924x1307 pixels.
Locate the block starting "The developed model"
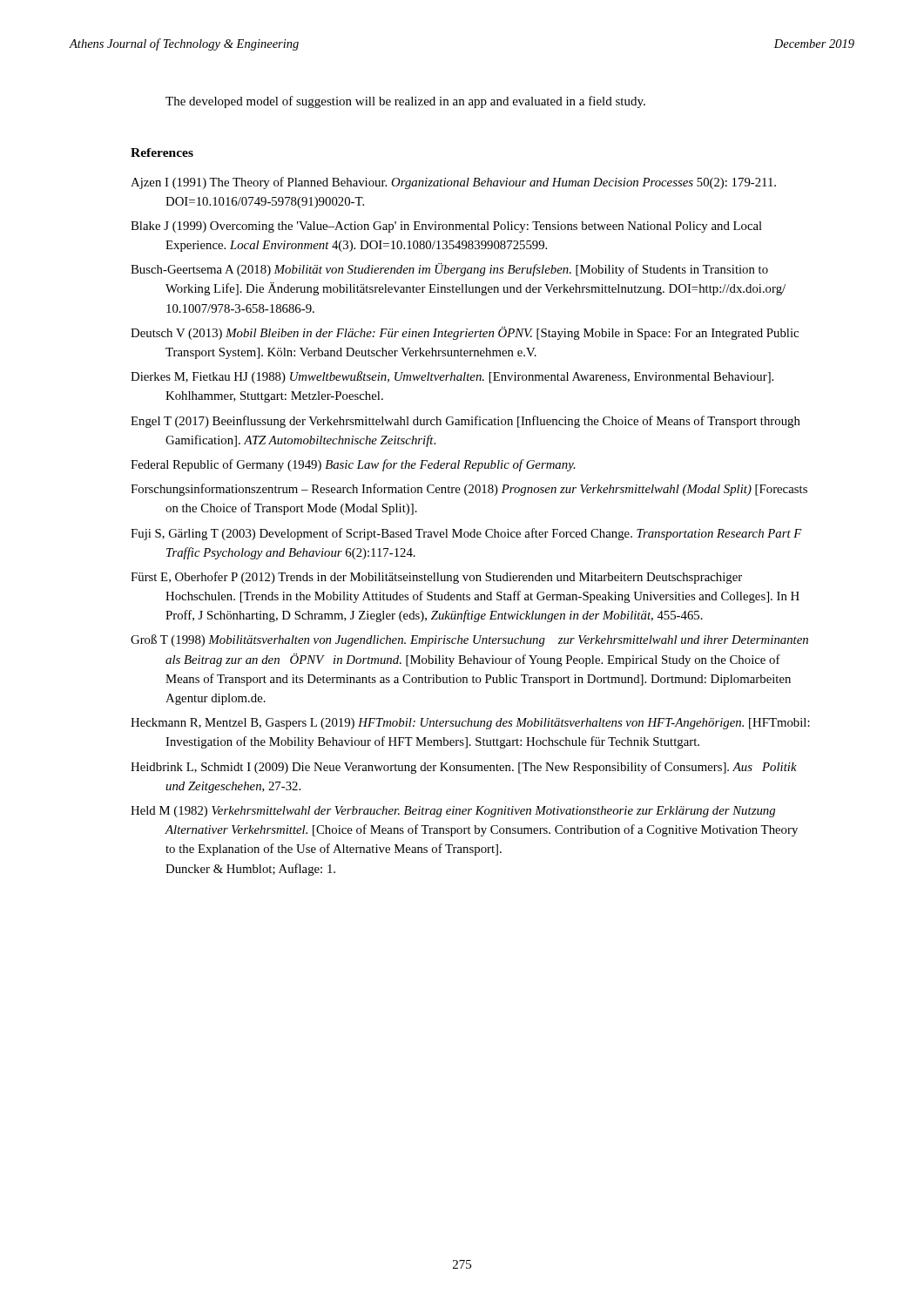(471, 101)
